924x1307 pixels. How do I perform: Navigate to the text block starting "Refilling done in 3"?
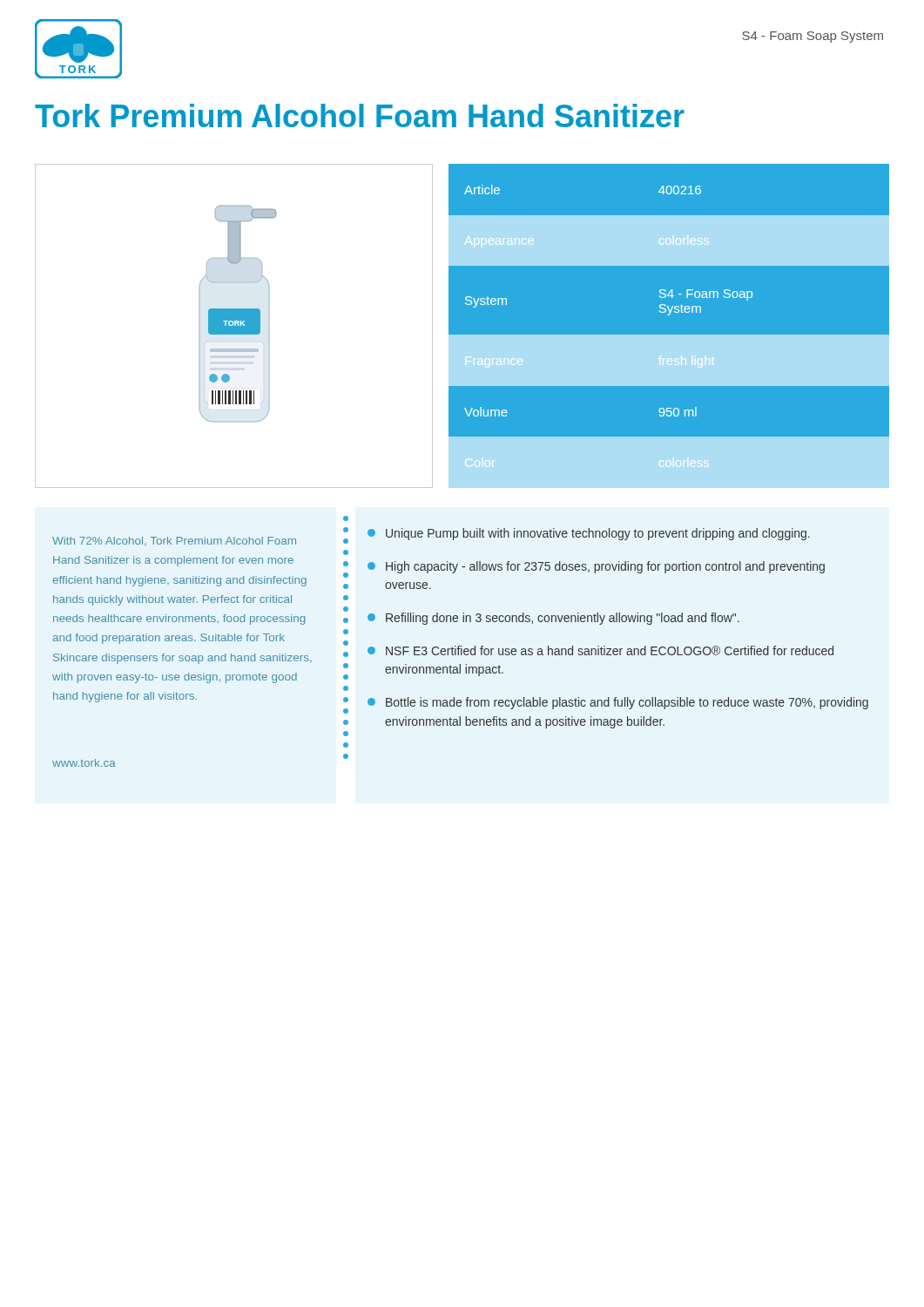(x=554, y=619)
